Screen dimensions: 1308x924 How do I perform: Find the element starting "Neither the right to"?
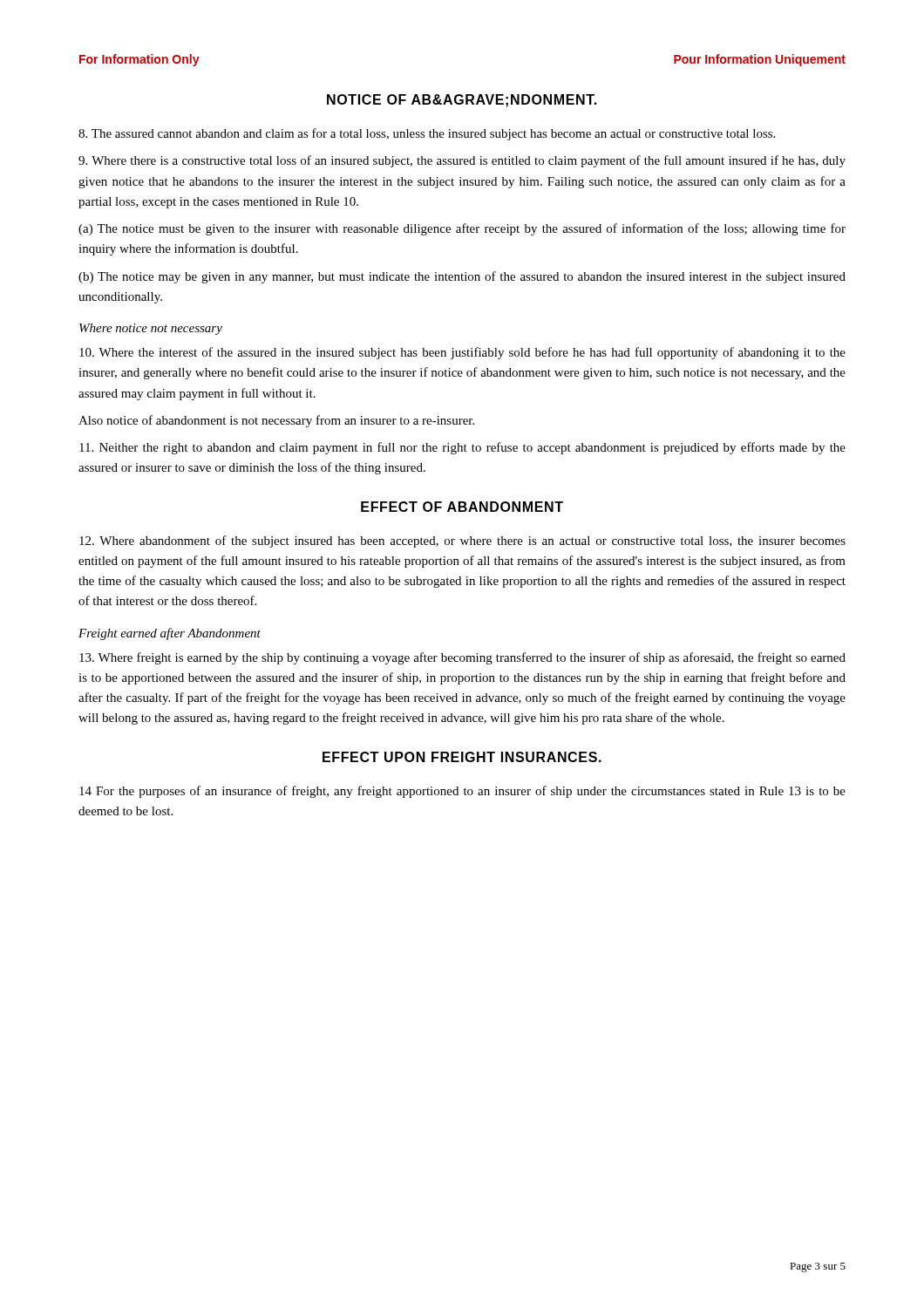pos(462,457)
